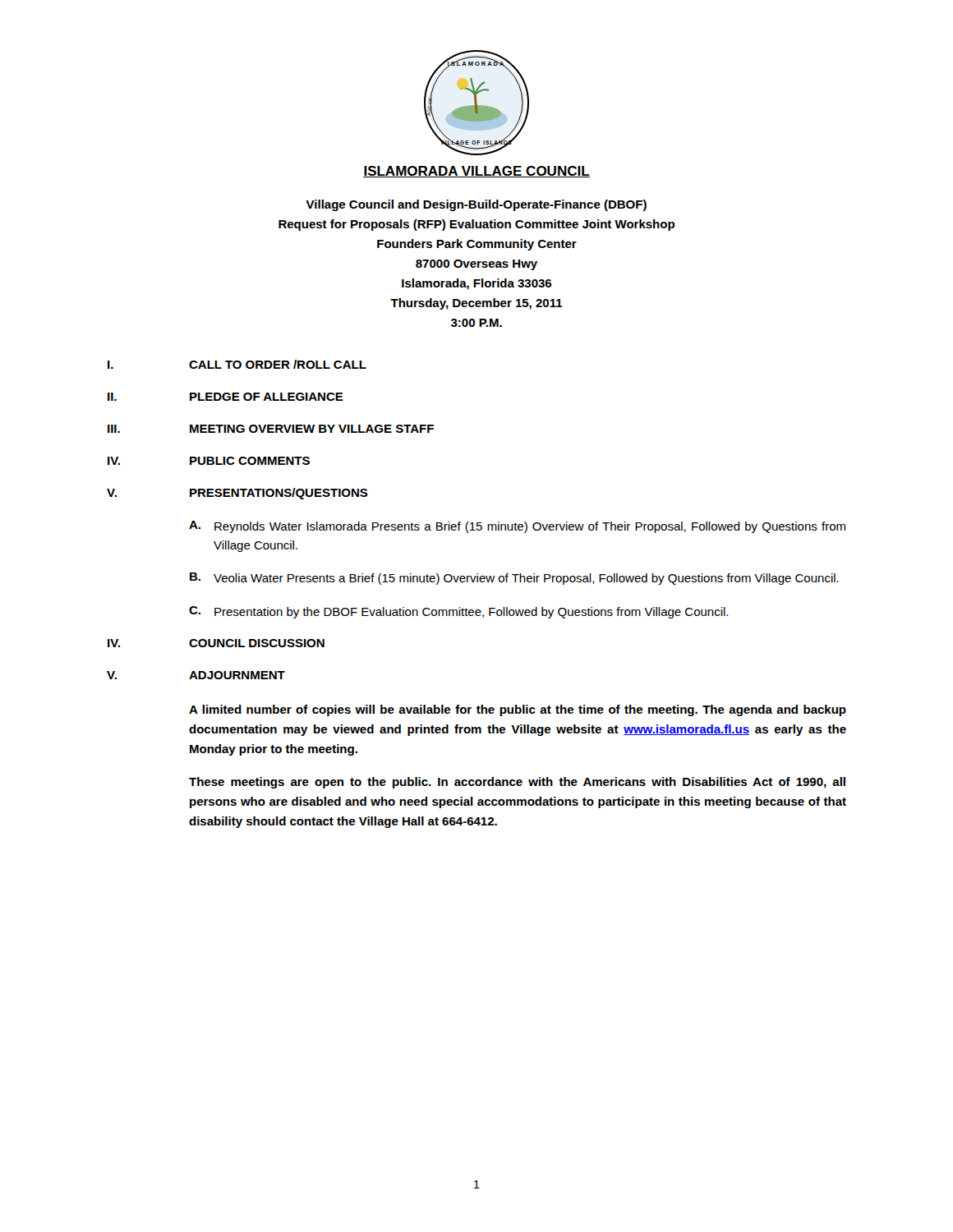Locate the block starting "III. MEETING OVERVIEW BY VILLAGE"
The image size is (953, 1232).
271,429
